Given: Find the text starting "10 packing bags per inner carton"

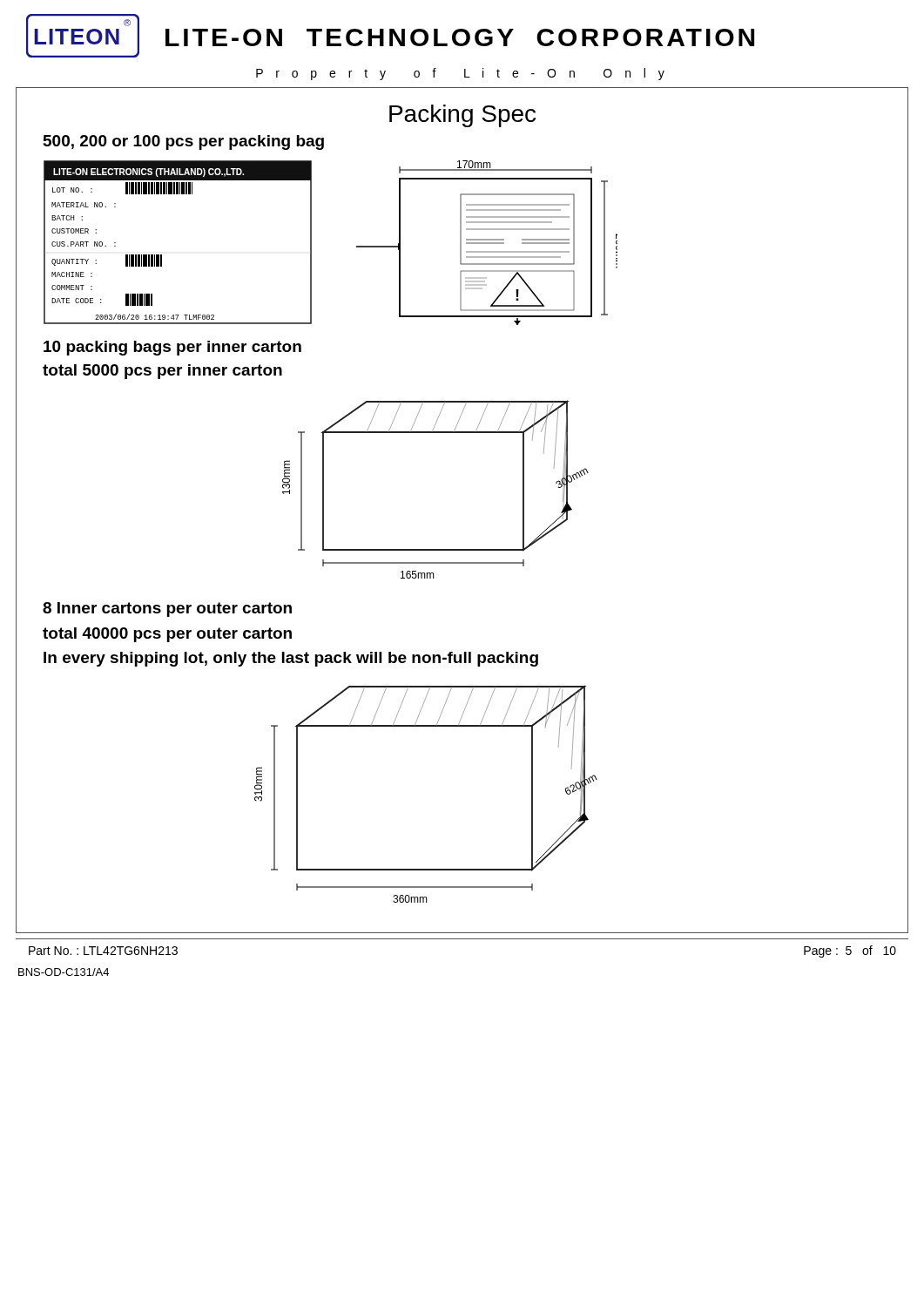Looking at the screenshot, I should click(x=172, y=358).
